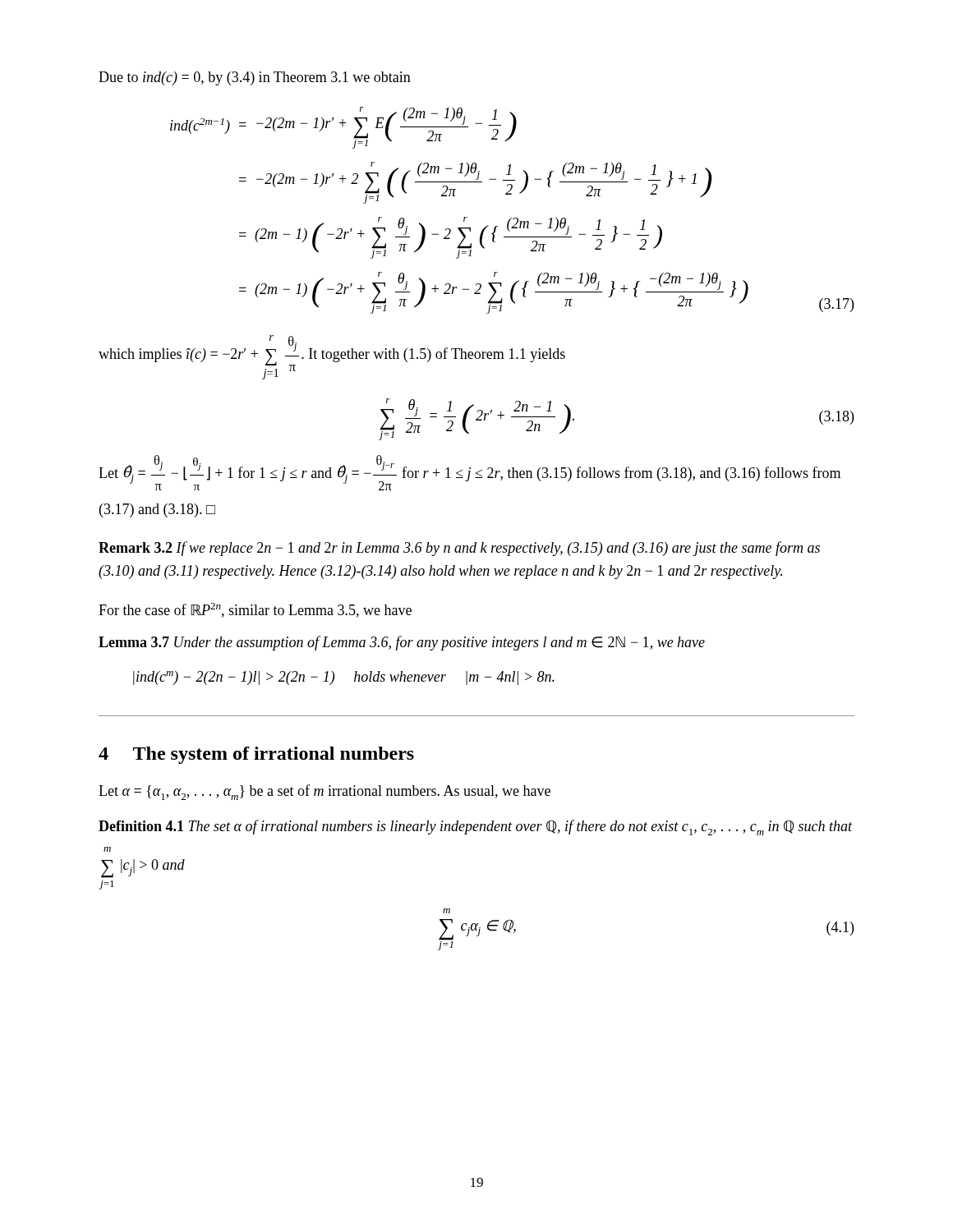Image resolution: width=953 pixels, height=1232 pixels.
Task: Locate the block of text that opens with "Due to ind(c) = 0, by"
Action: point(255,77)
